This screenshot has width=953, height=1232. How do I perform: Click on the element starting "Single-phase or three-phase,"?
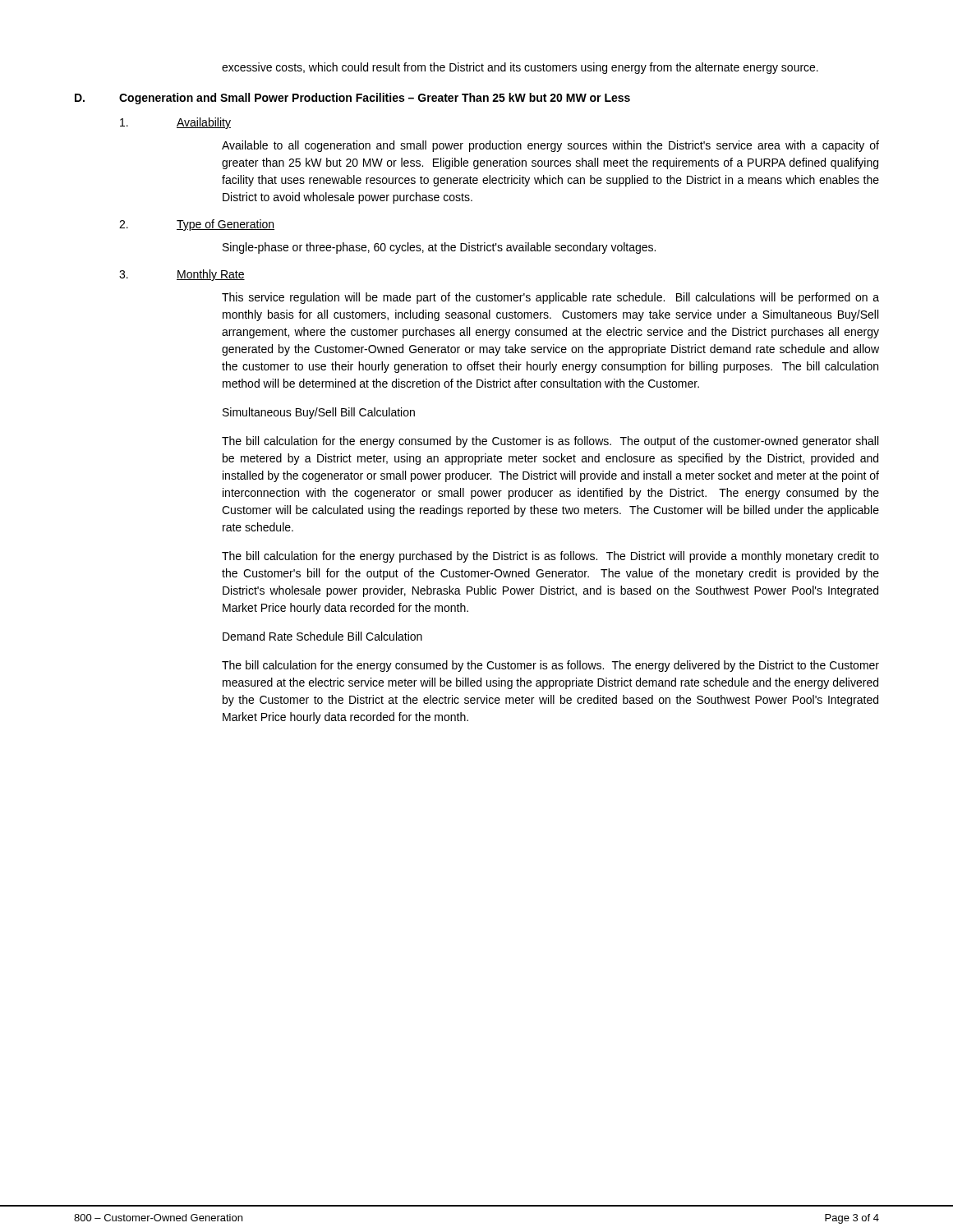click(439, 247)
